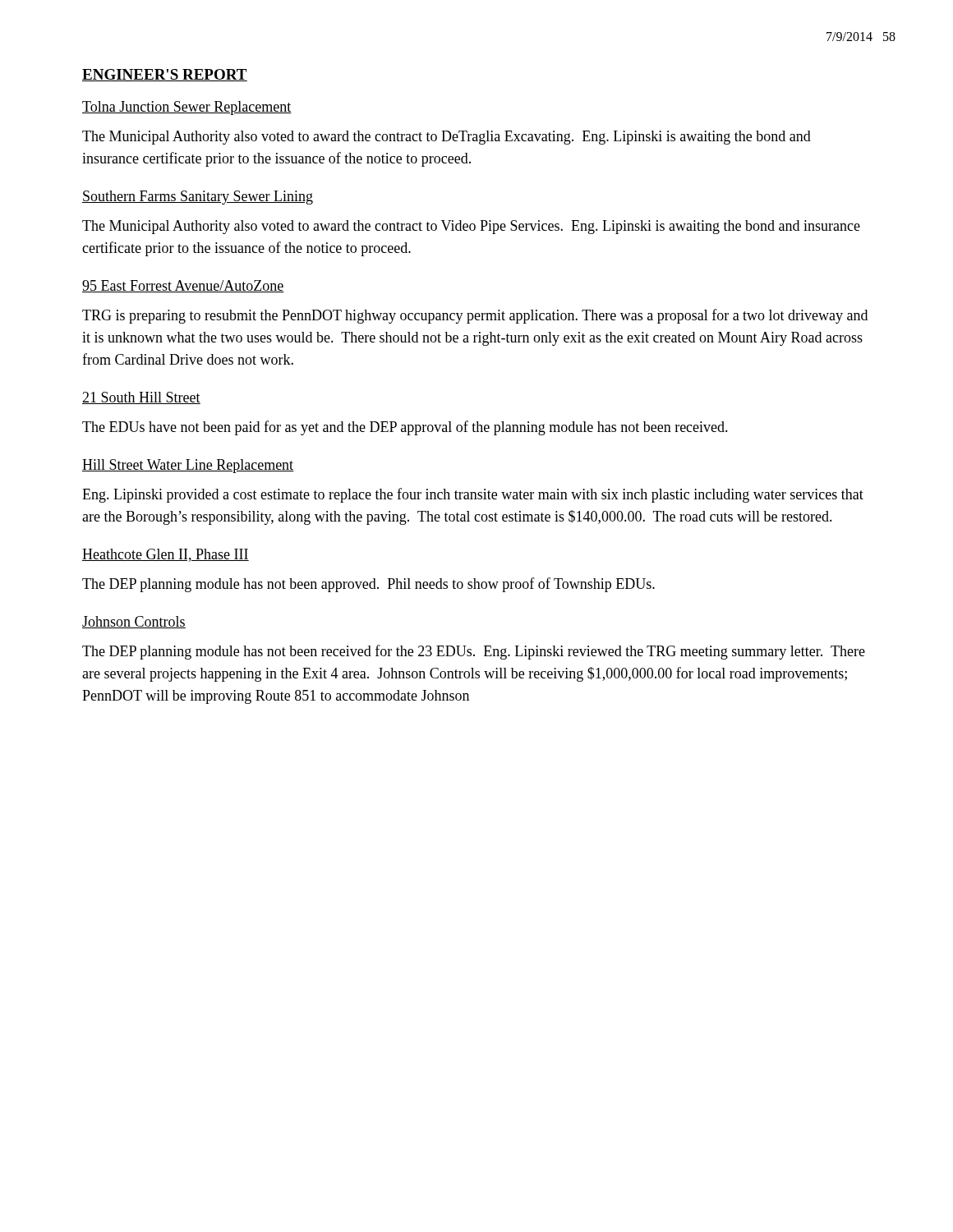
Task: Locate the text block starting "Hill Street Water Line Replacement"
Action: click(188, 465)
